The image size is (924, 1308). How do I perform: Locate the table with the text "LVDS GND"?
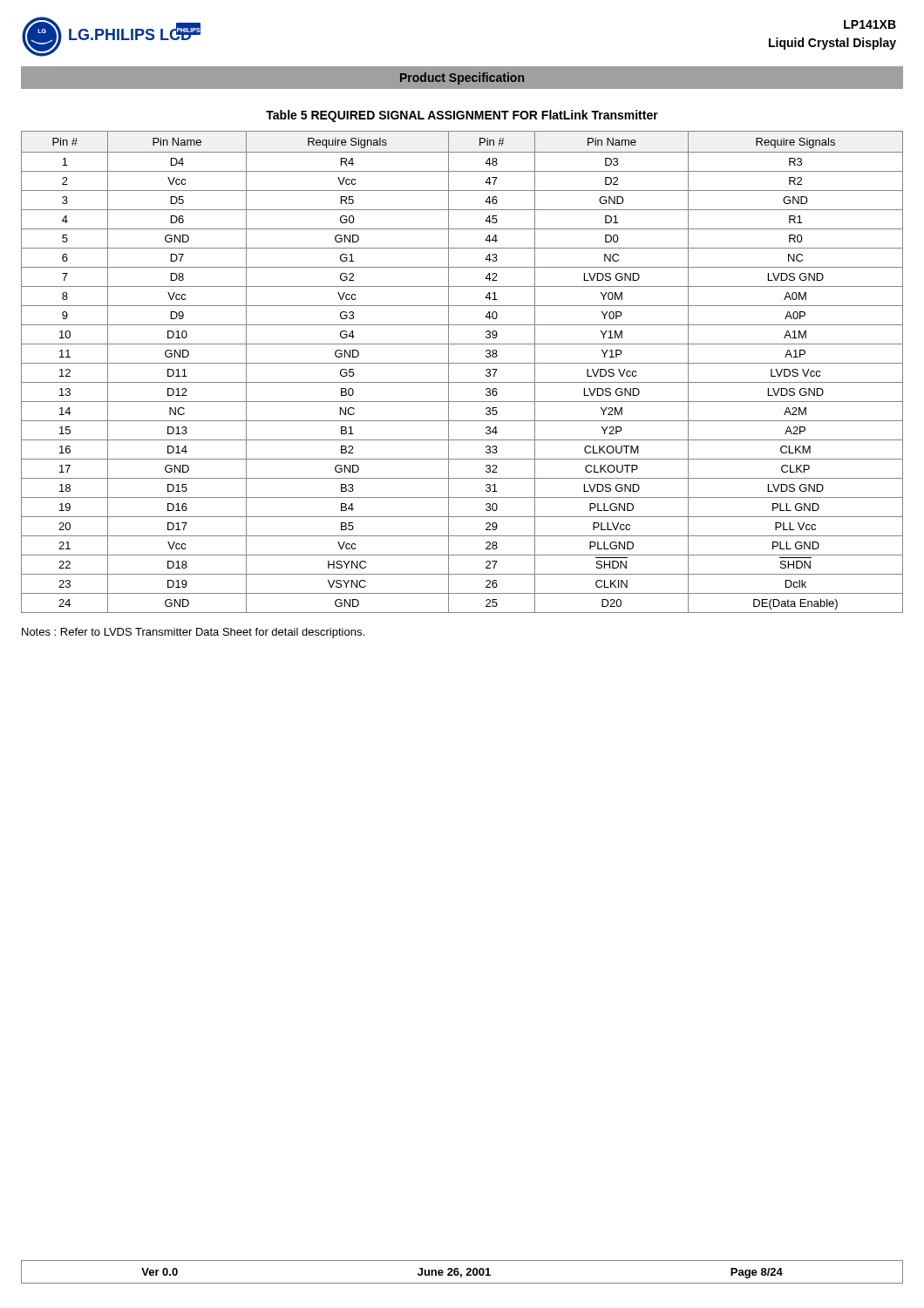(x=462, y=372)
